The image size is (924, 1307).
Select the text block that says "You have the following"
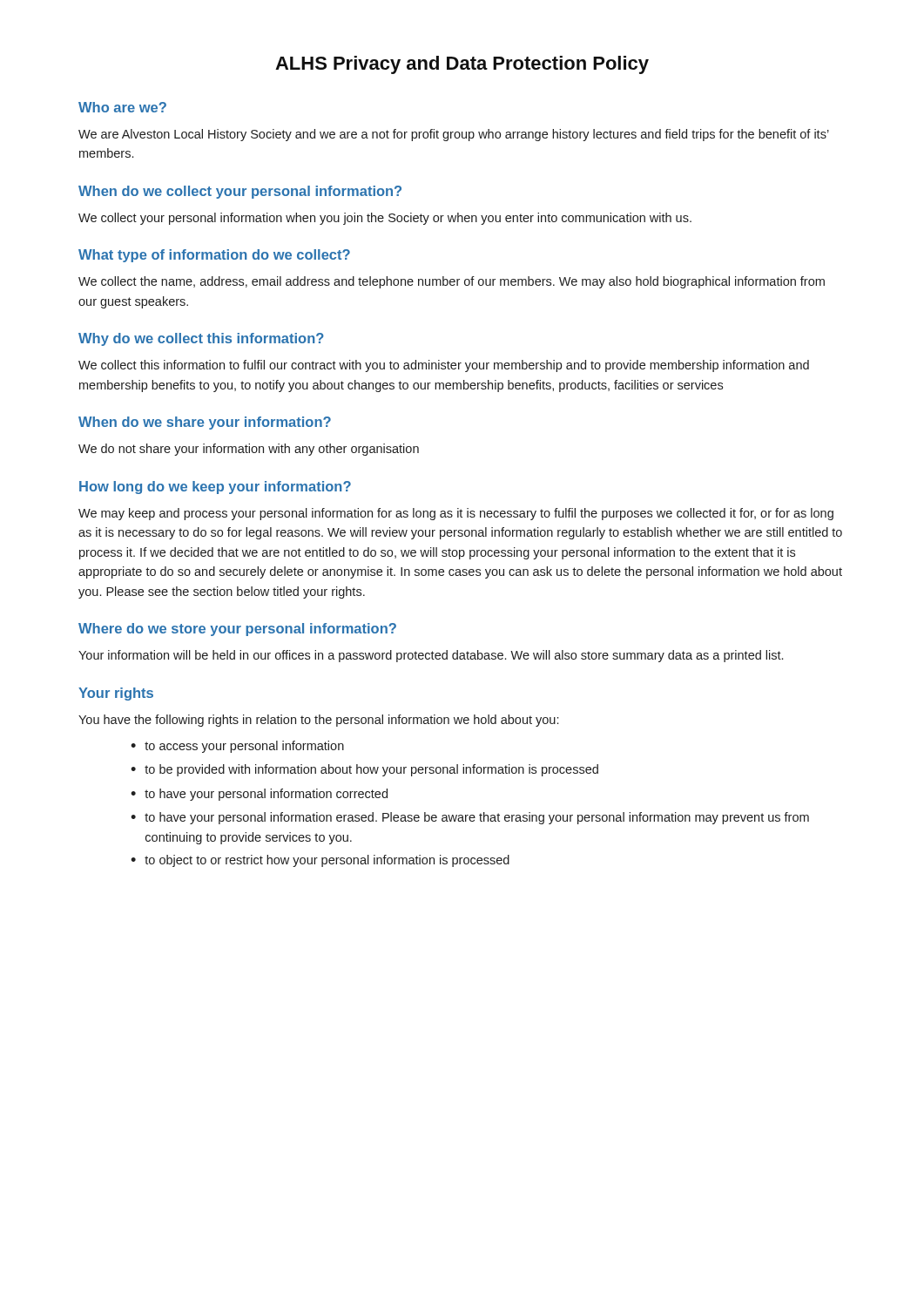319,719
